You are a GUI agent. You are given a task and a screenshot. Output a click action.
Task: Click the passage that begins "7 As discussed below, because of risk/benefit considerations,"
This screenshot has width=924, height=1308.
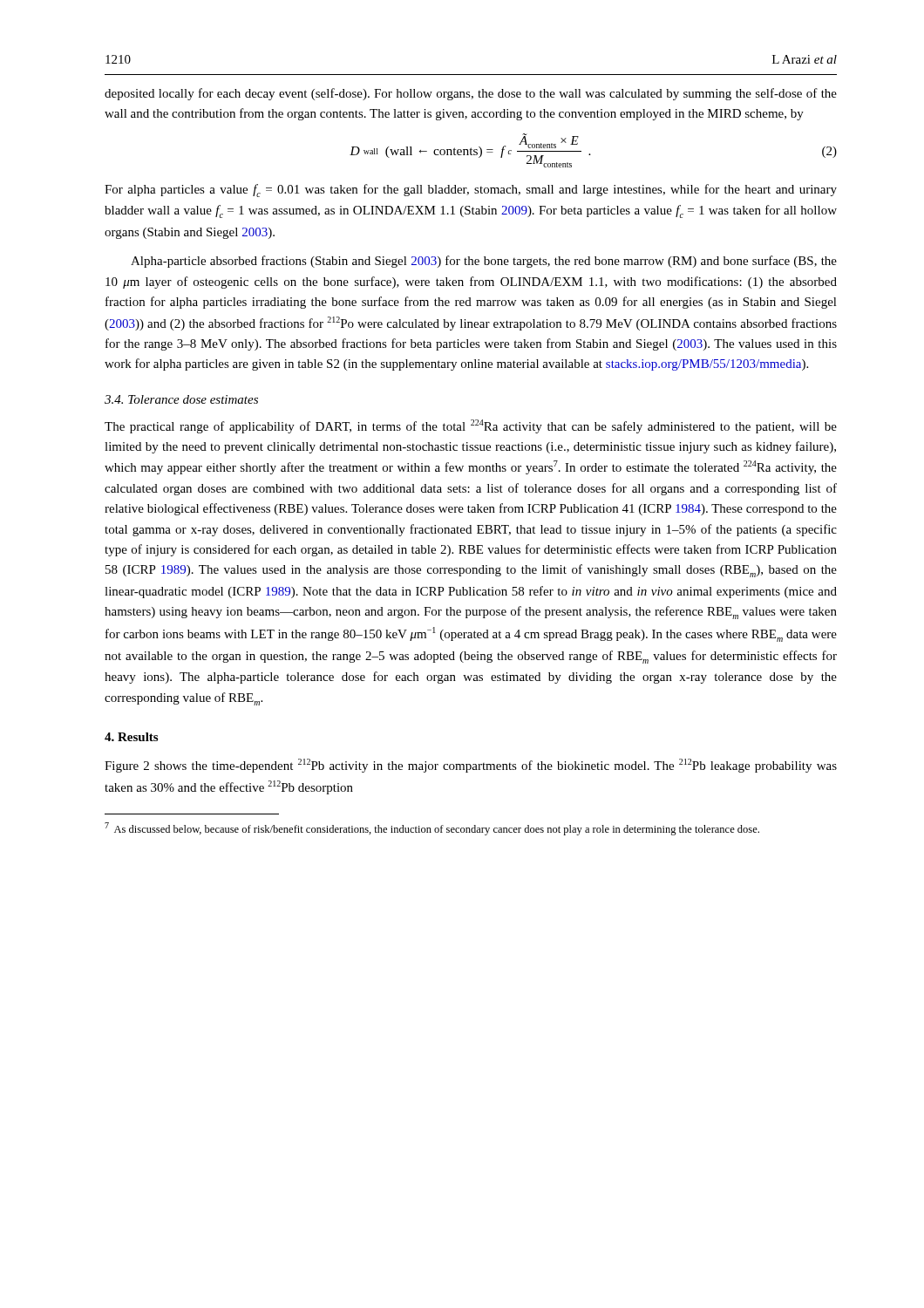(432, 828)
